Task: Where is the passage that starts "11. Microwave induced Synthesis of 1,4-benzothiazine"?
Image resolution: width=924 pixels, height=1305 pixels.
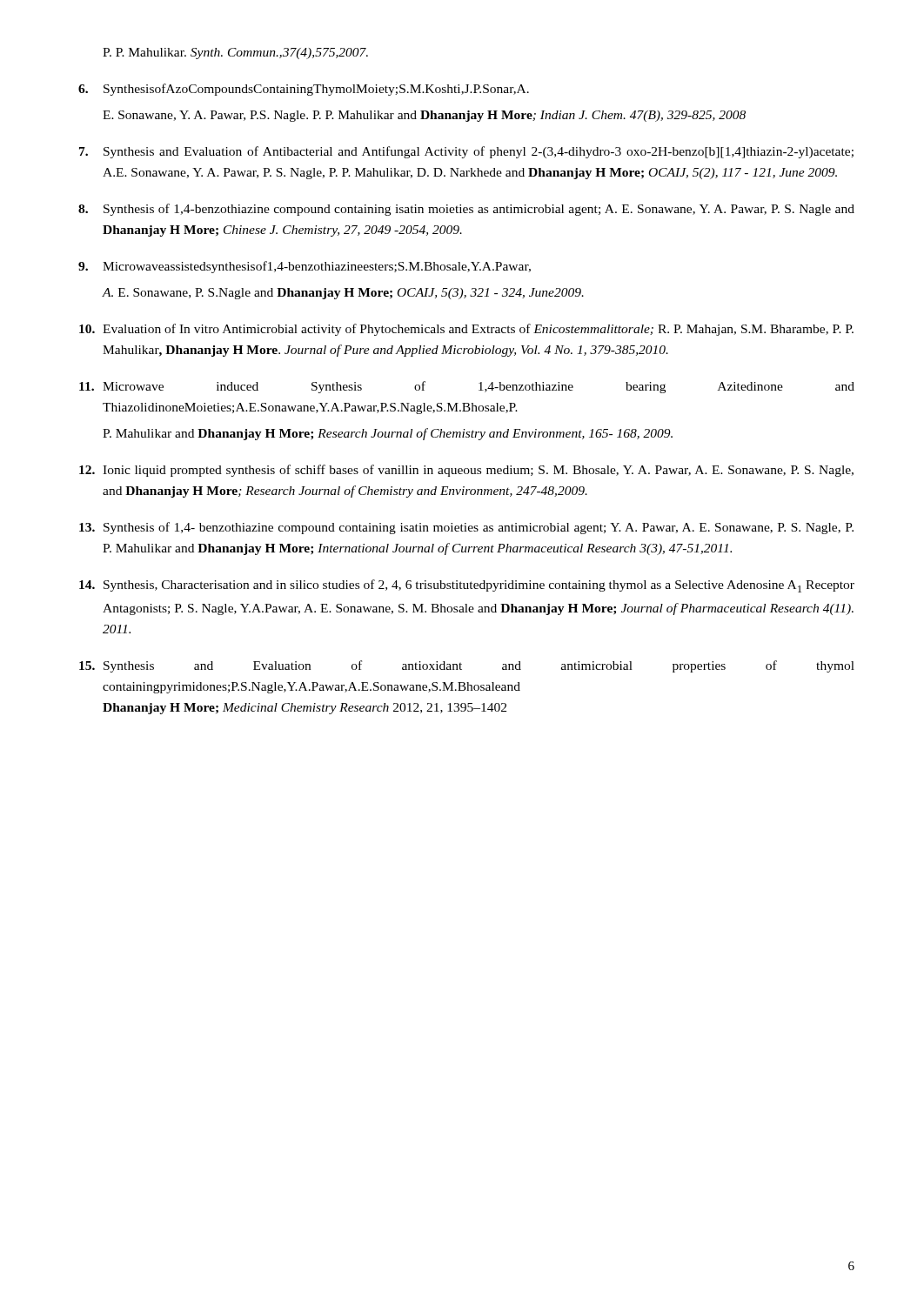Action: point(466,397)
